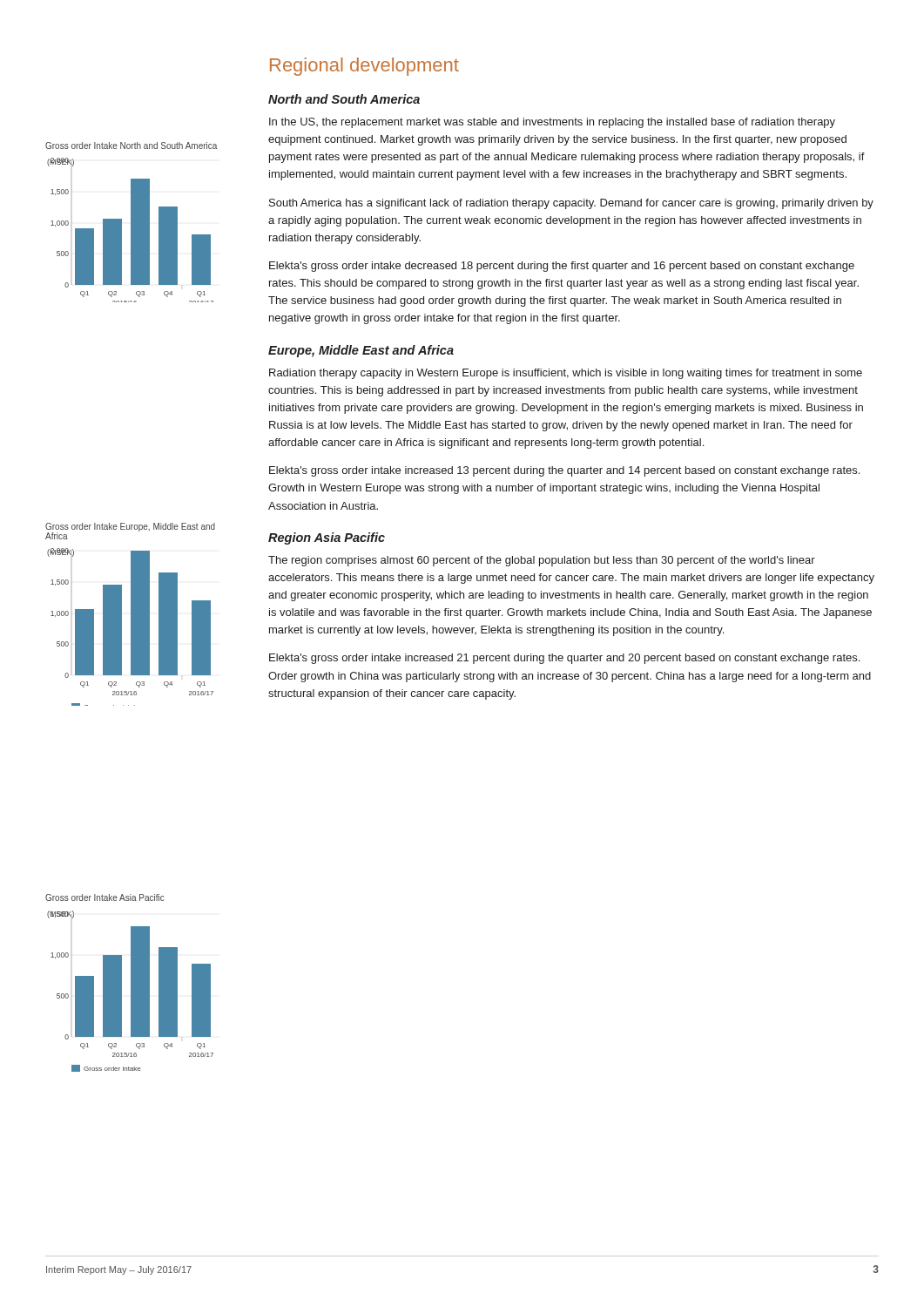Viewport: 924px width, 1307px height.
Task: Where is the passage that starts "South America has a significant lack of radiation"?
Action: pos(573,220)
